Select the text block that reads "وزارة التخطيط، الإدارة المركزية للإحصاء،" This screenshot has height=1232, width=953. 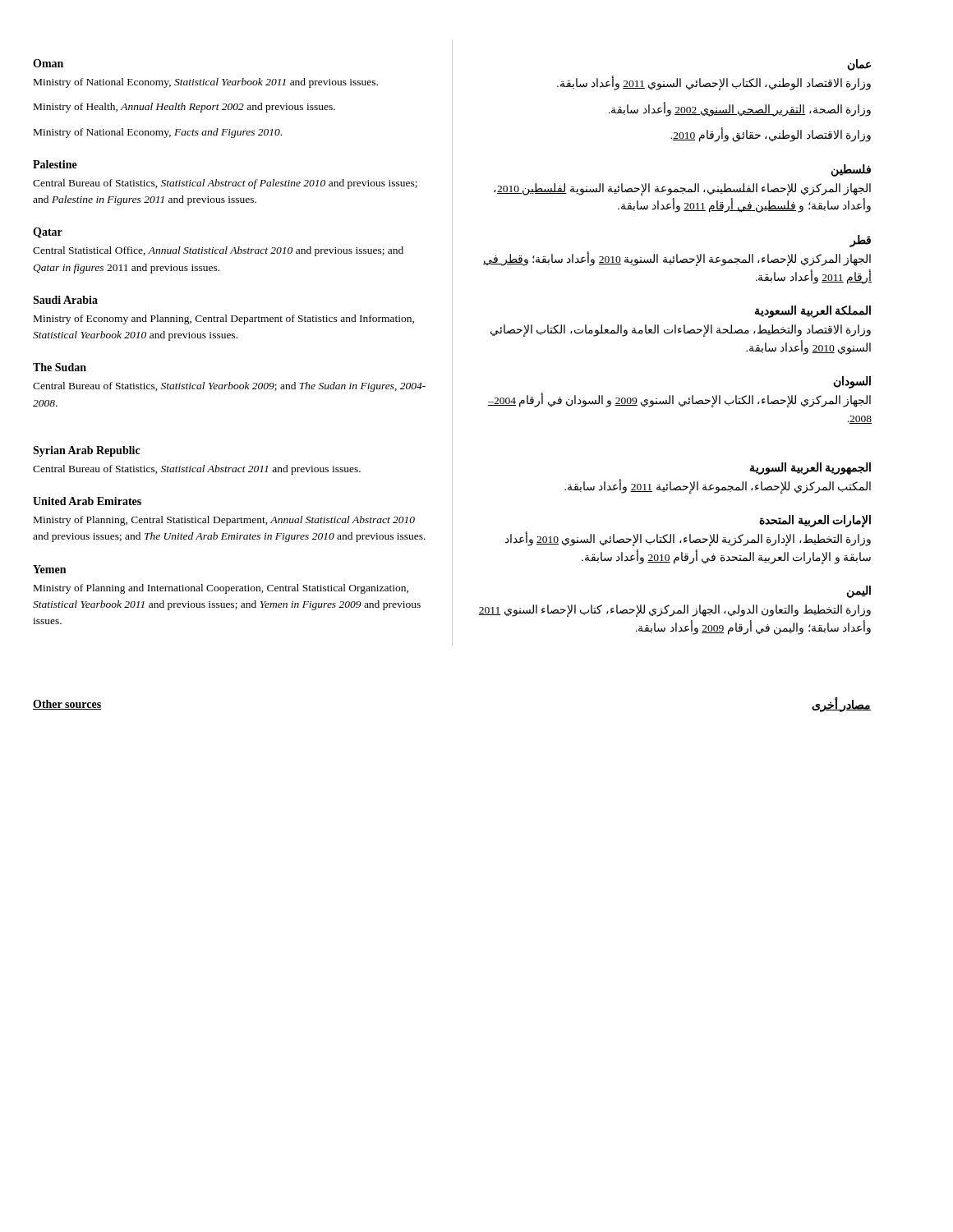pyautogui.click(x=688, y=548)
